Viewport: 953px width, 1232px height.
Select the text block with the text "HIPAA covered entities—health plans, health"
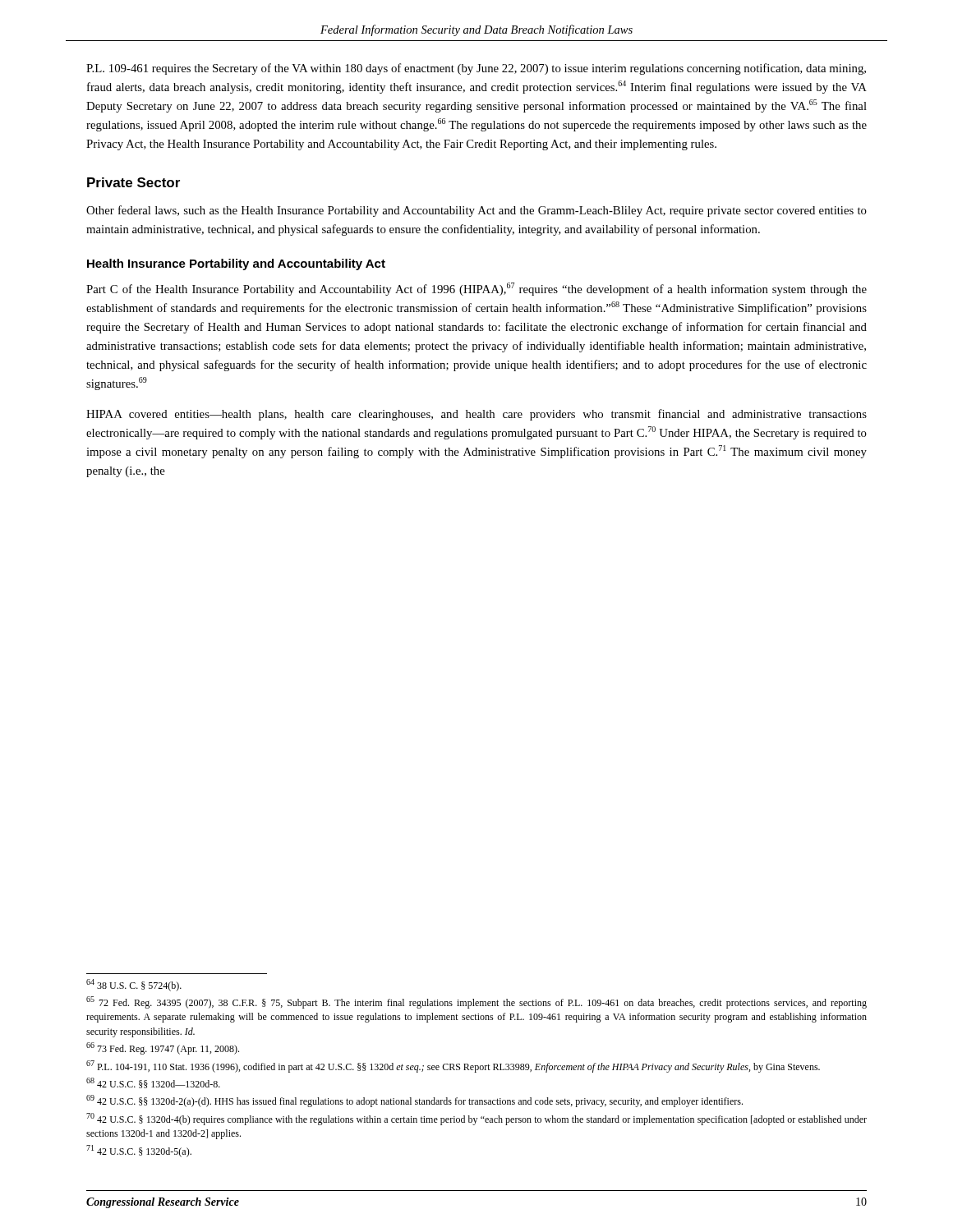(x=476, y=442)
